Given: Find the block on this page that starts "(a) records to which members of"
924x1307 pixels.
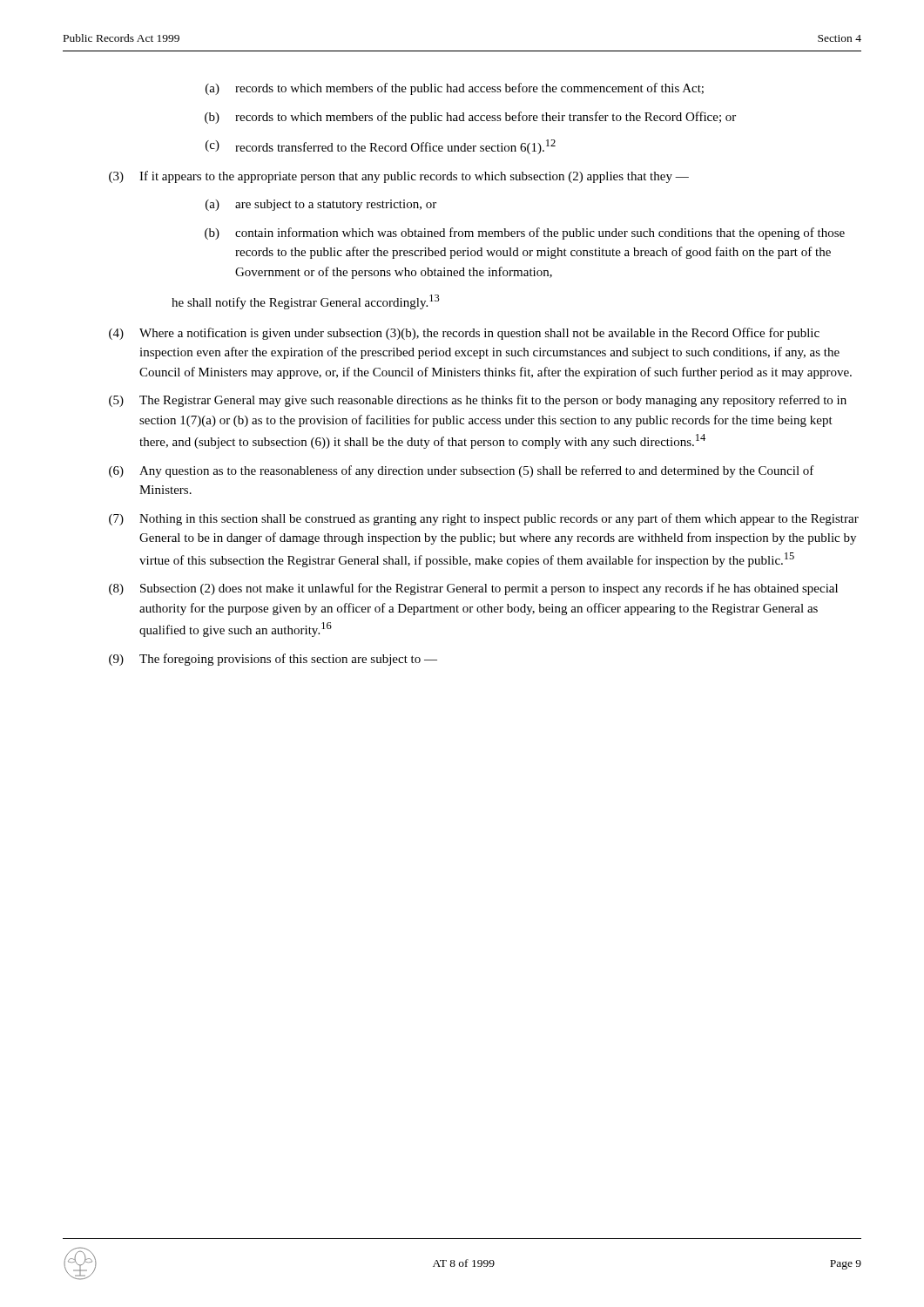Looking at the screenshot, I should [x=516, y=88].
